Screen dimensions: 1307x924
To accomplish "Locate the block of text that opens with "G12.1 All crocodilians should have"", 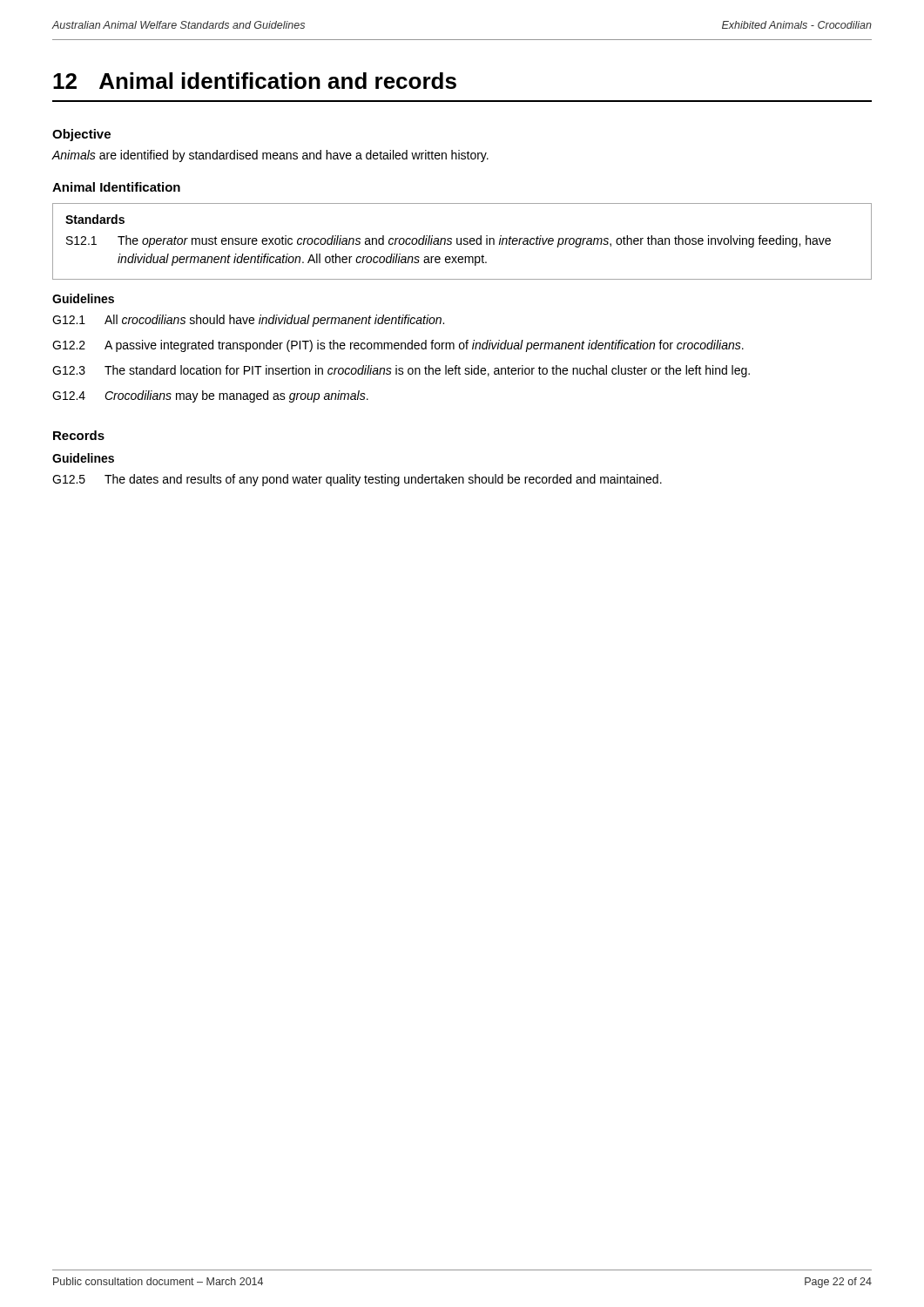I will [248, 321].
